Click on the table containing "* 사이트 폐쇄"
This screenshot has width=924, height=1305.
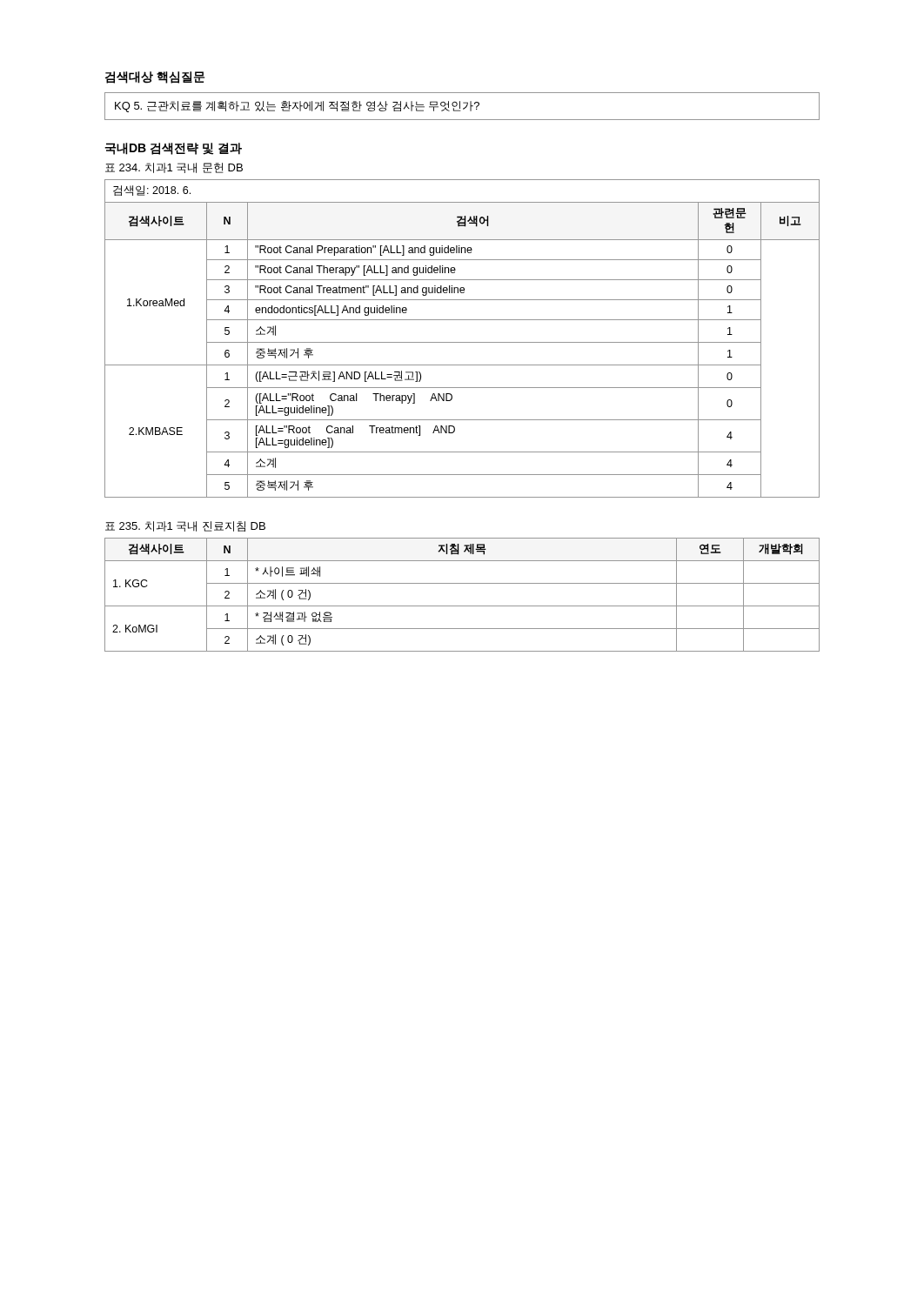tap(462, 595)
